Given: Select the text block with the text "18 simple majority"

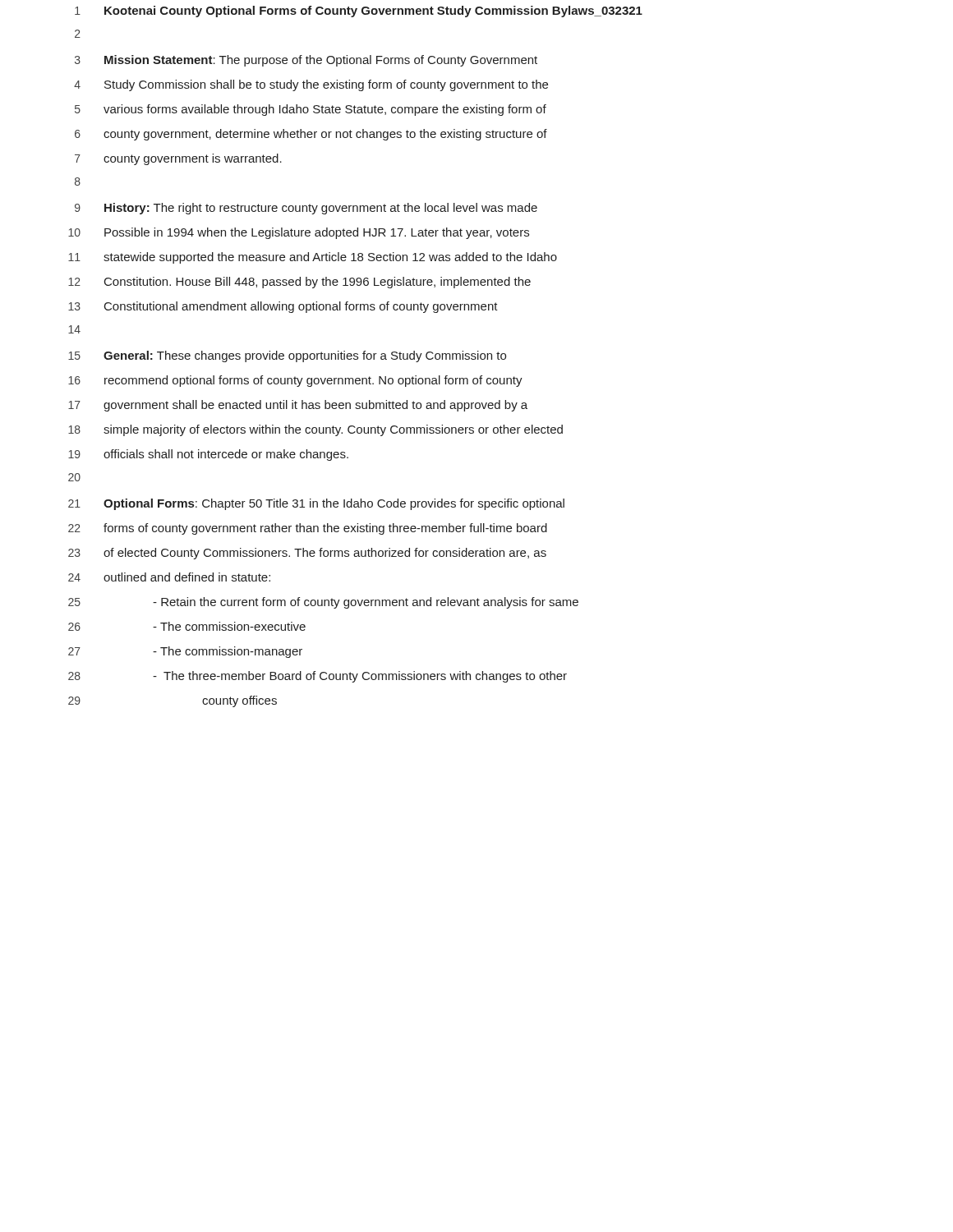Looking at the screenshot, I should tap(476, 429).
